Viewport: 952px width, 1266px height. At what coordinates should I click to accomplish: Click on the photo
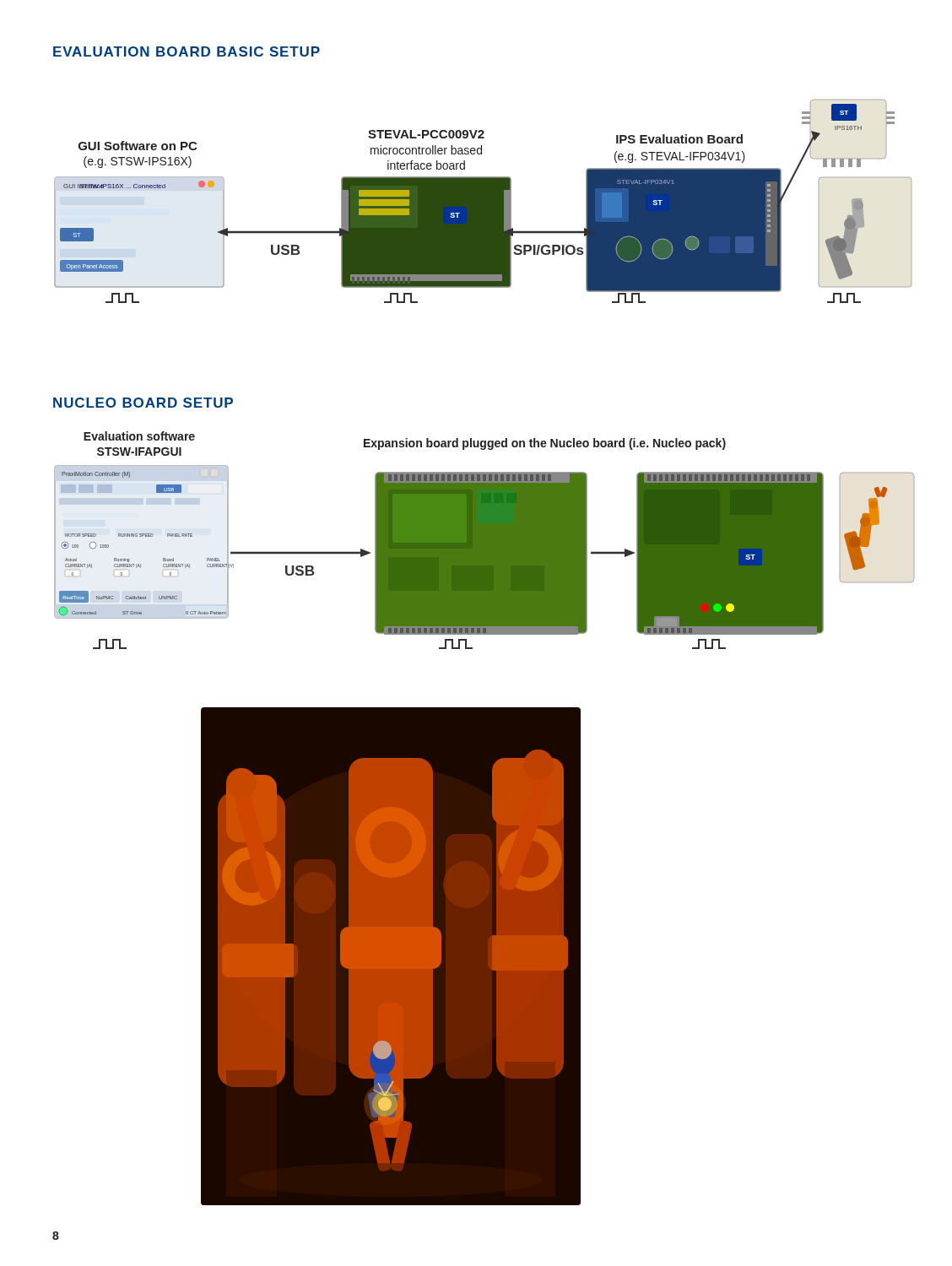[x=391, y=956]
